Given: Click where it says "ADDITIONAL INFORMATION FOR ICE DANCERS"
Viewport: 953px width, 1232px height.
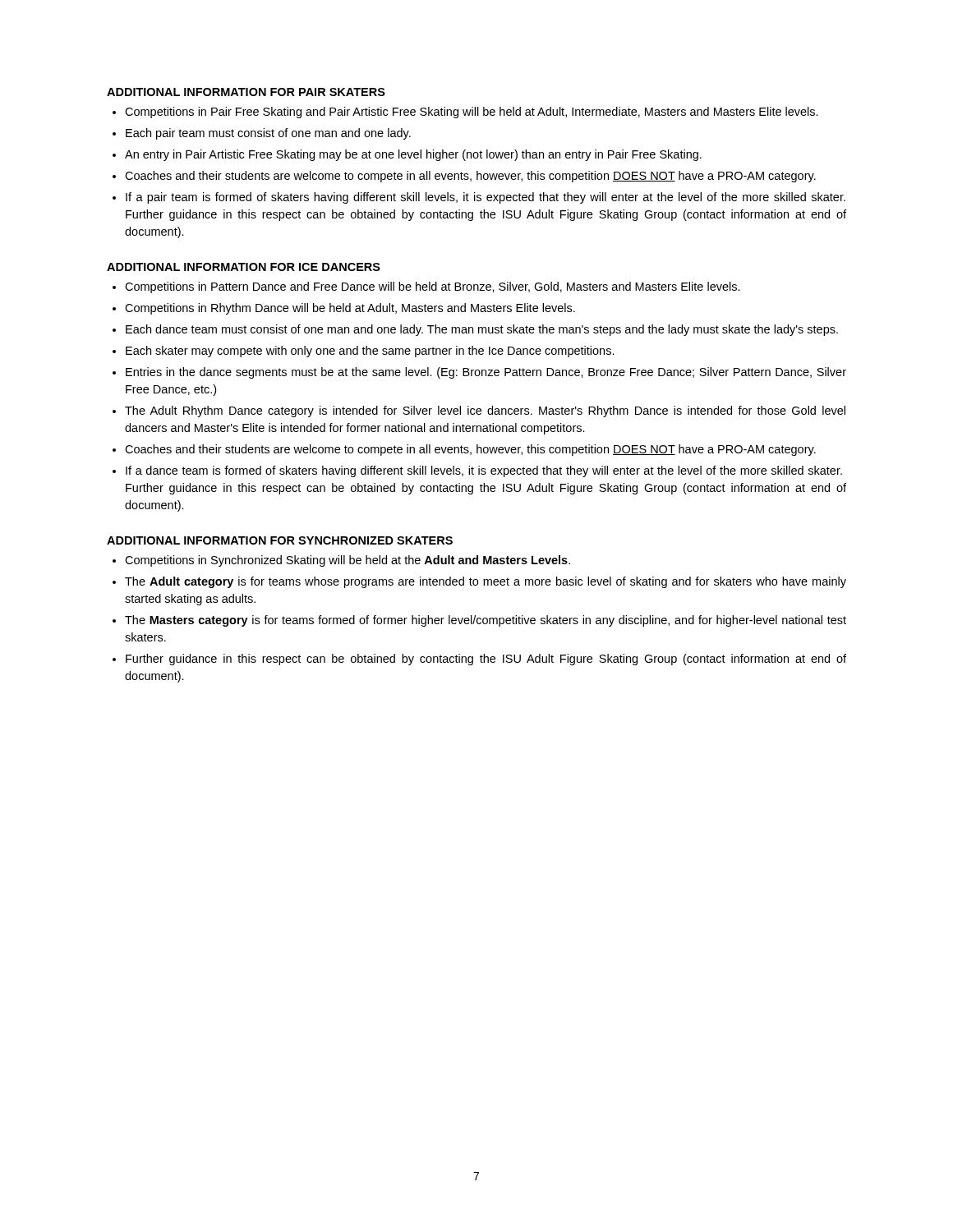Looking at the screenshot, I should coord(244,267).
